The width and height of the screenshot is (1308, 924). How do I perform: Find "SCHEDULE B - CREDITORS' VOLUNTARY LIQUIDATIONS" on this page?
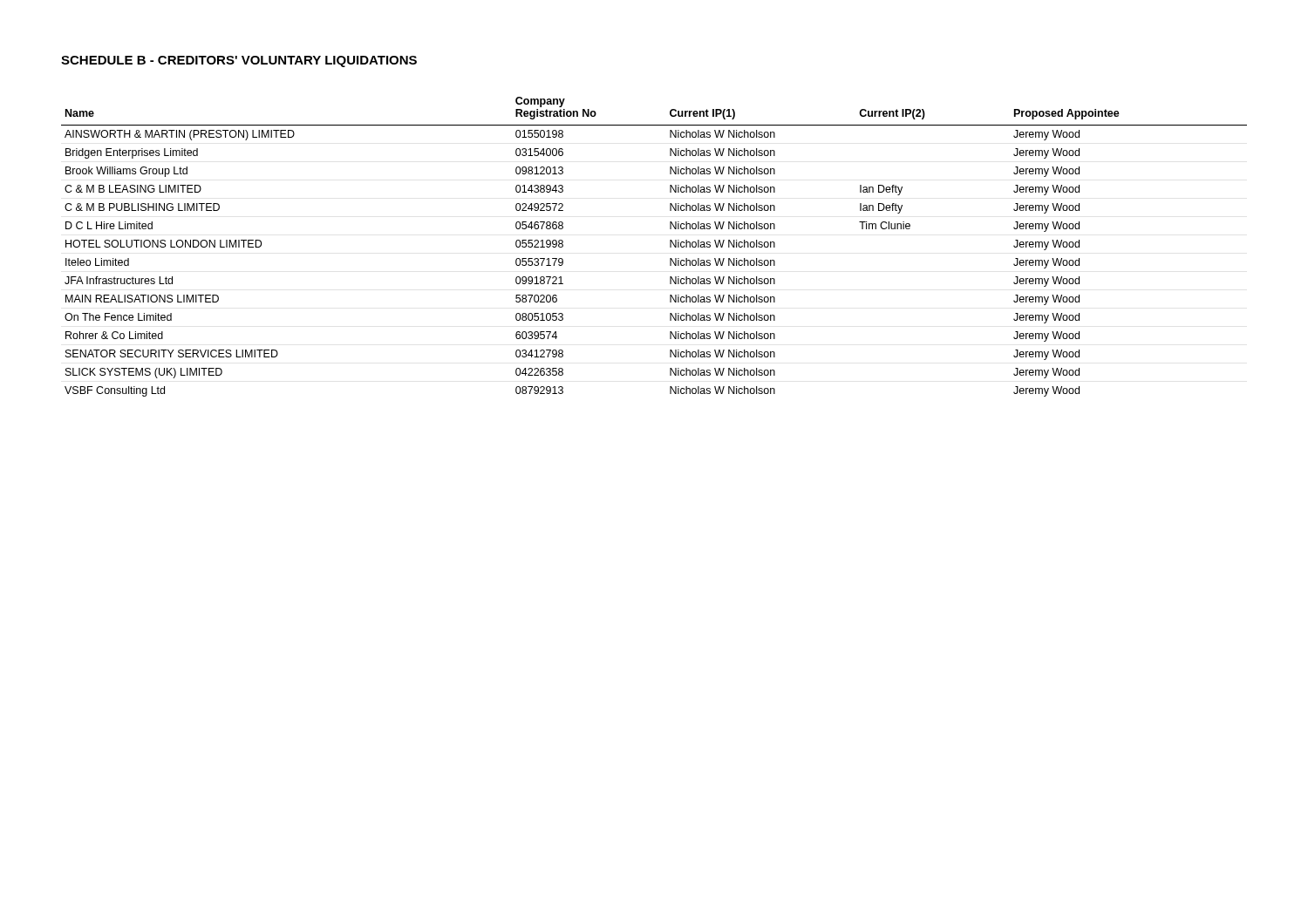239,60
